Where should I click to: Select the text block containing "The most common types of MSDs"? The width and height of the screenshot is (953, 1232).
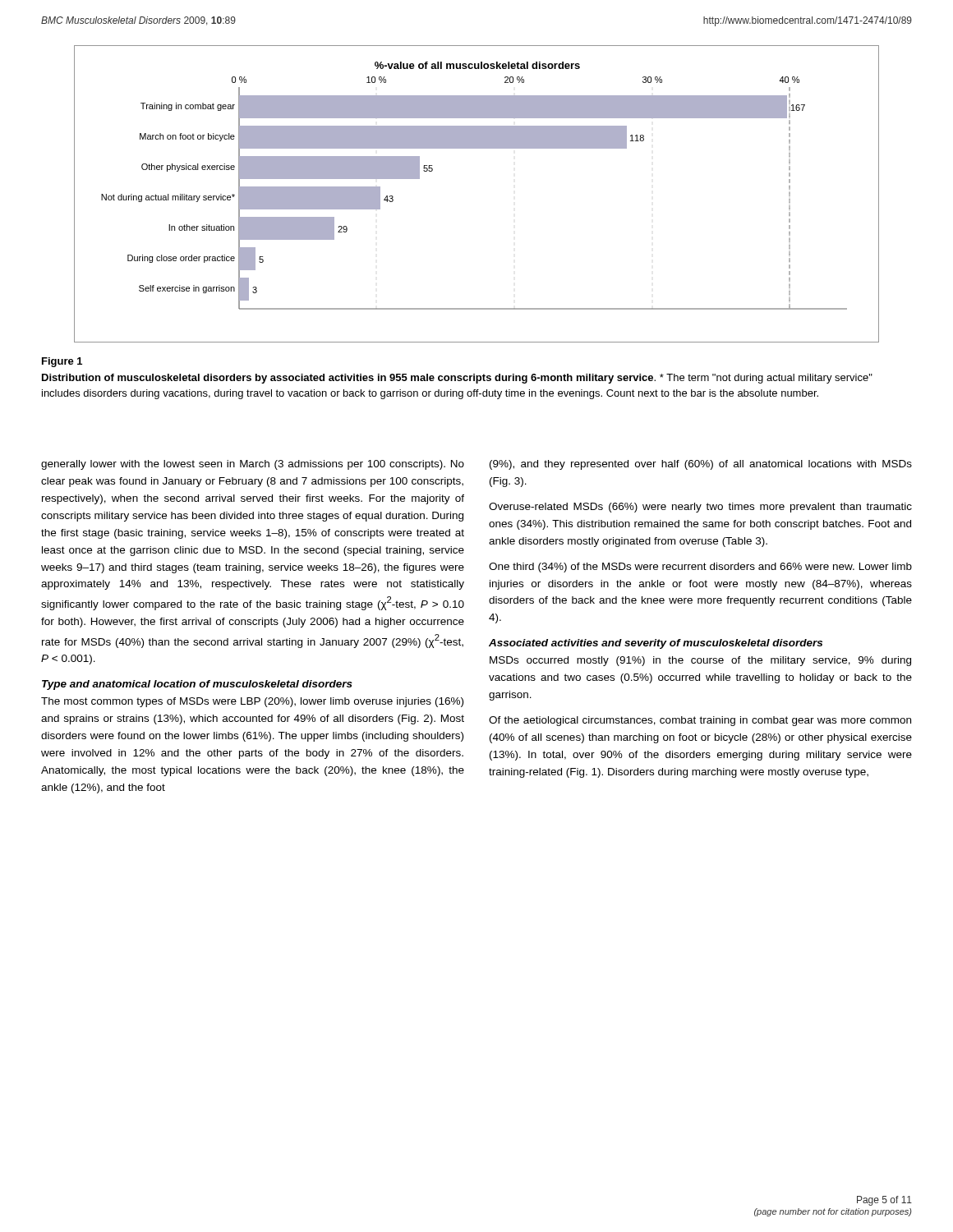tap(253, 744)
